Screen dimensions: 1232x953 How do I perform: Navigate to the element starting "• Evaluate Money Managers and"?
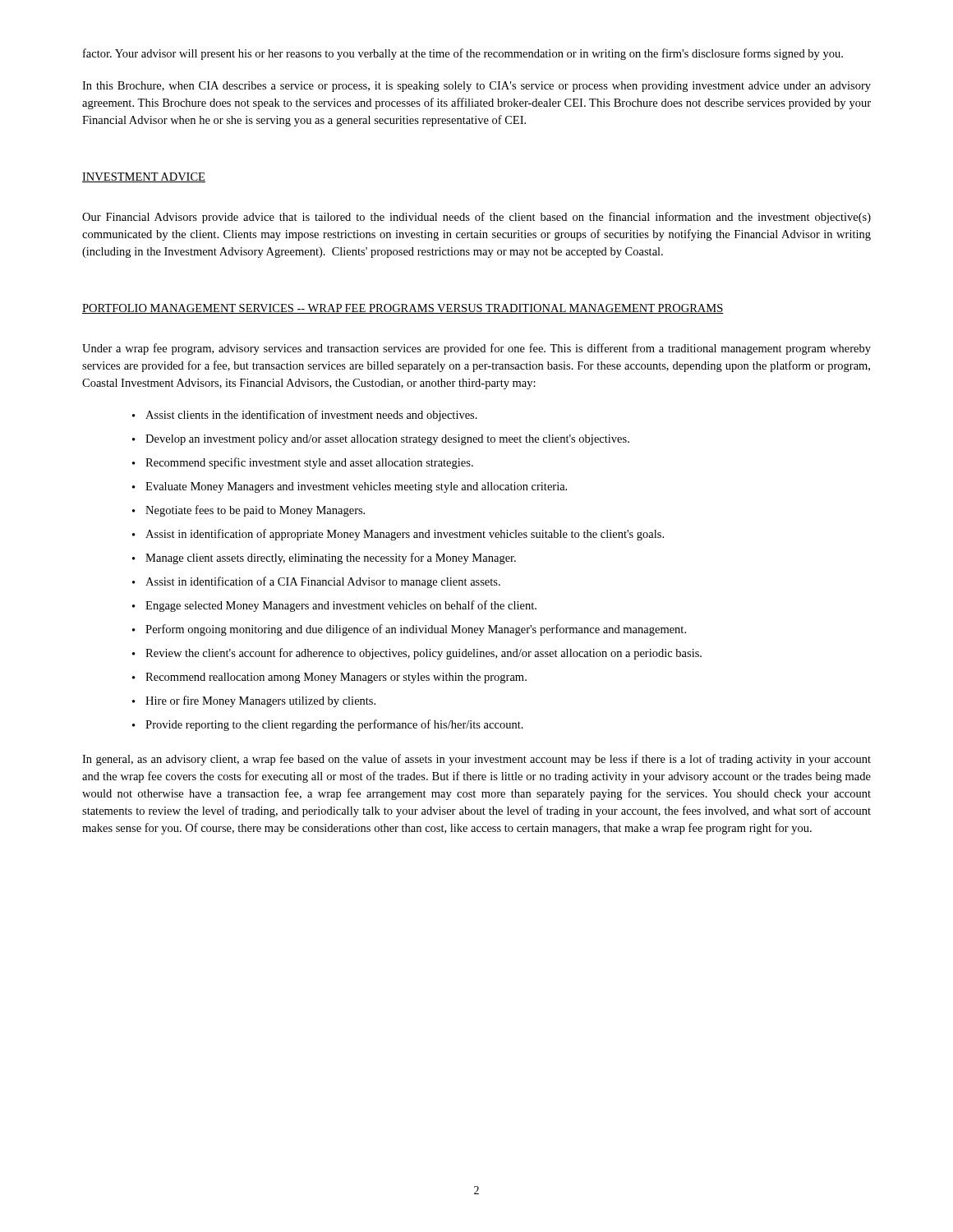tap(350, 487)
